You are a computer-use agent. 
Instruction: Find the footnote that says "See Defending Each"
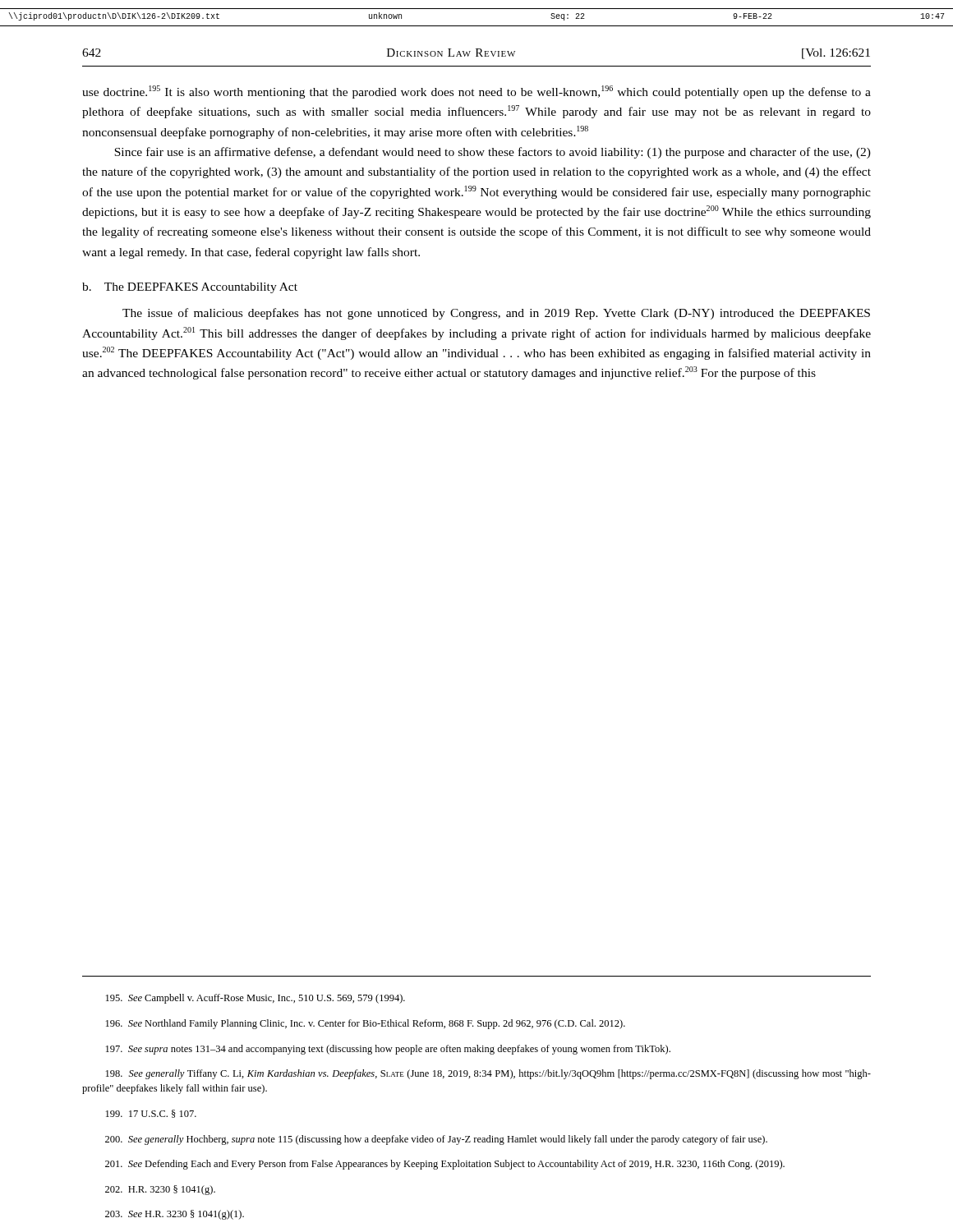click(x=476, y=1164)
